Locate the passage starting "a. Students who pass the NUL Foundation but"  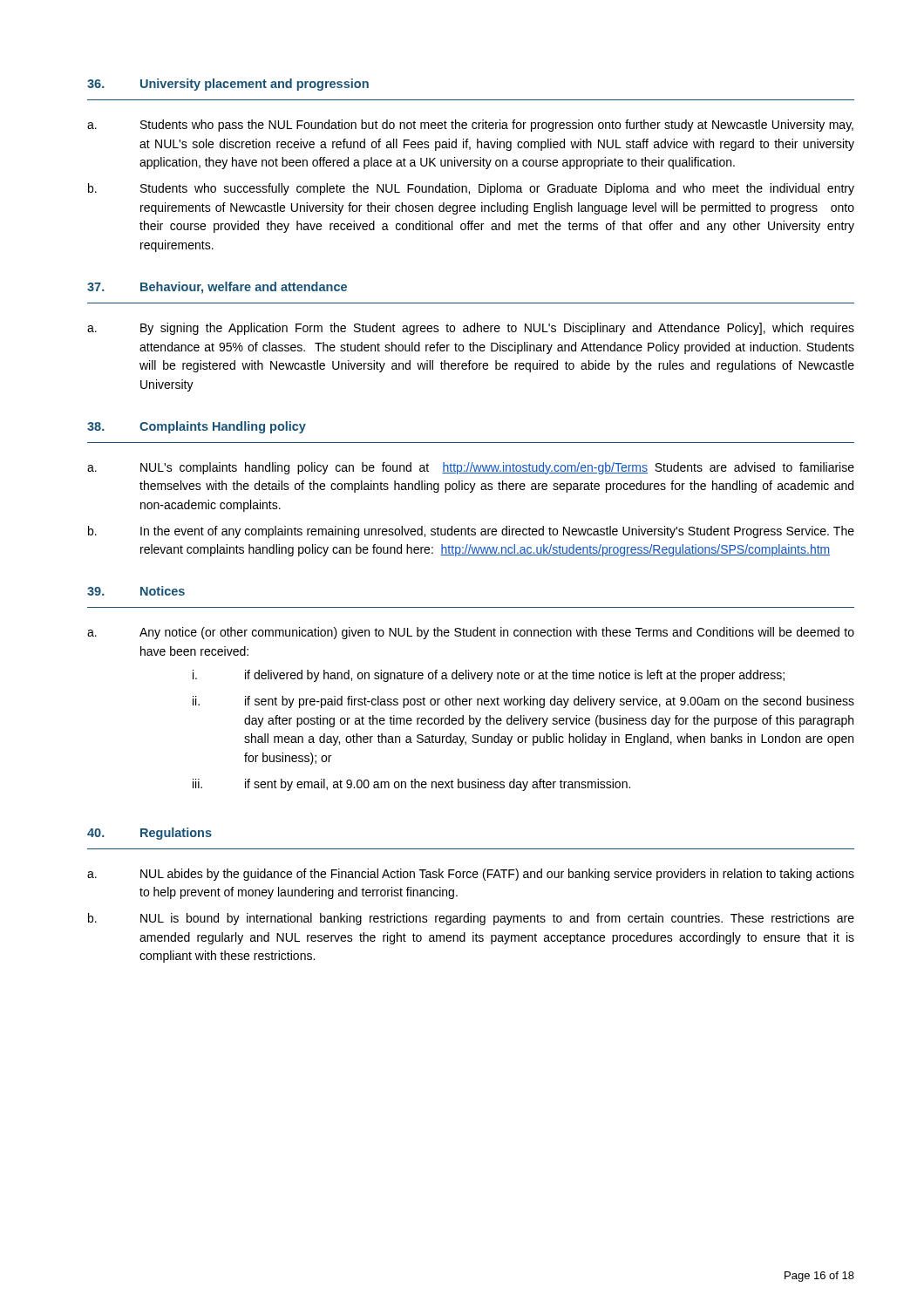tap(471, 144)
